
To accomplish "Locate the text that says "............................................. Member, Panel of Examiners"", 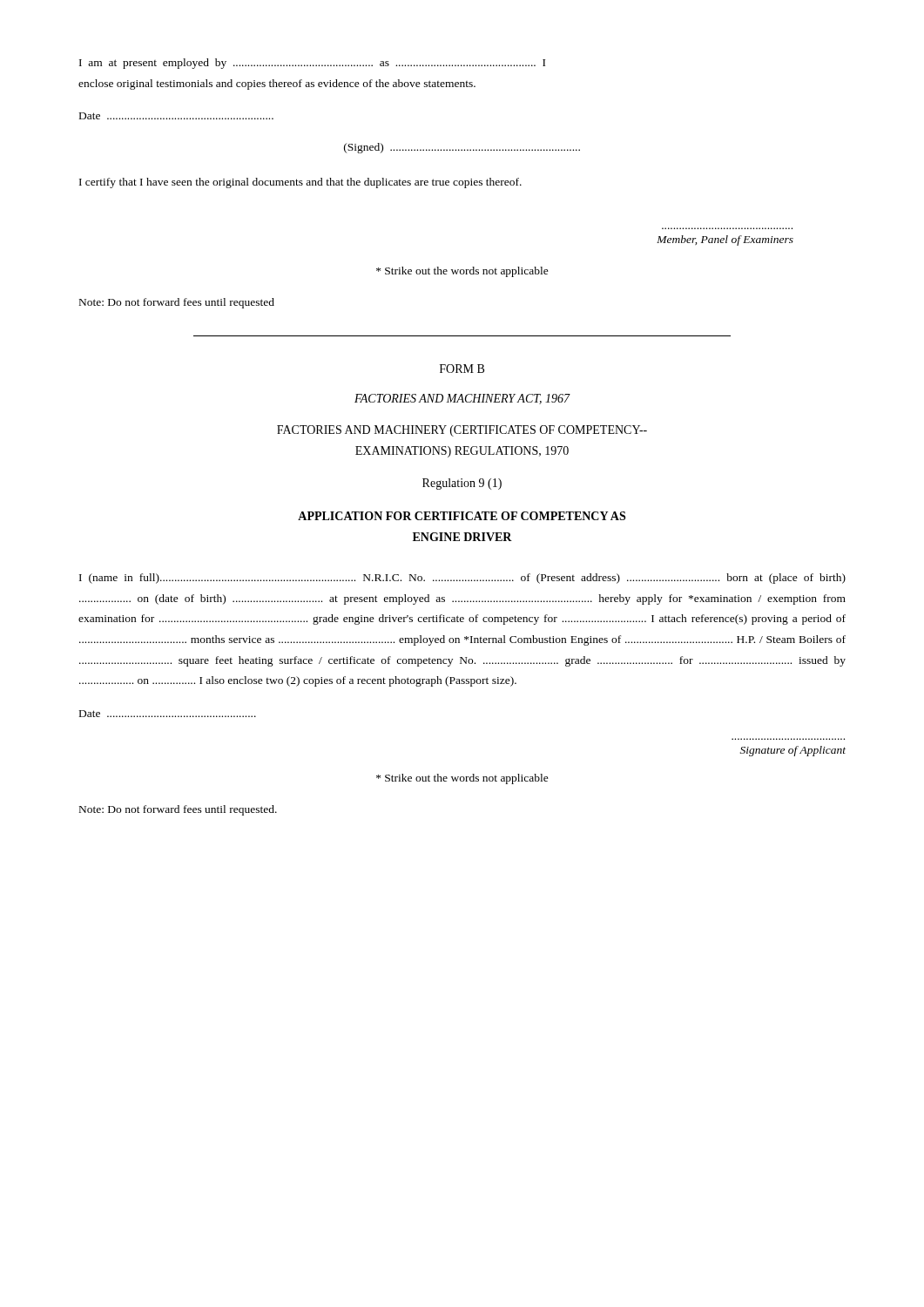I will 725,232.
